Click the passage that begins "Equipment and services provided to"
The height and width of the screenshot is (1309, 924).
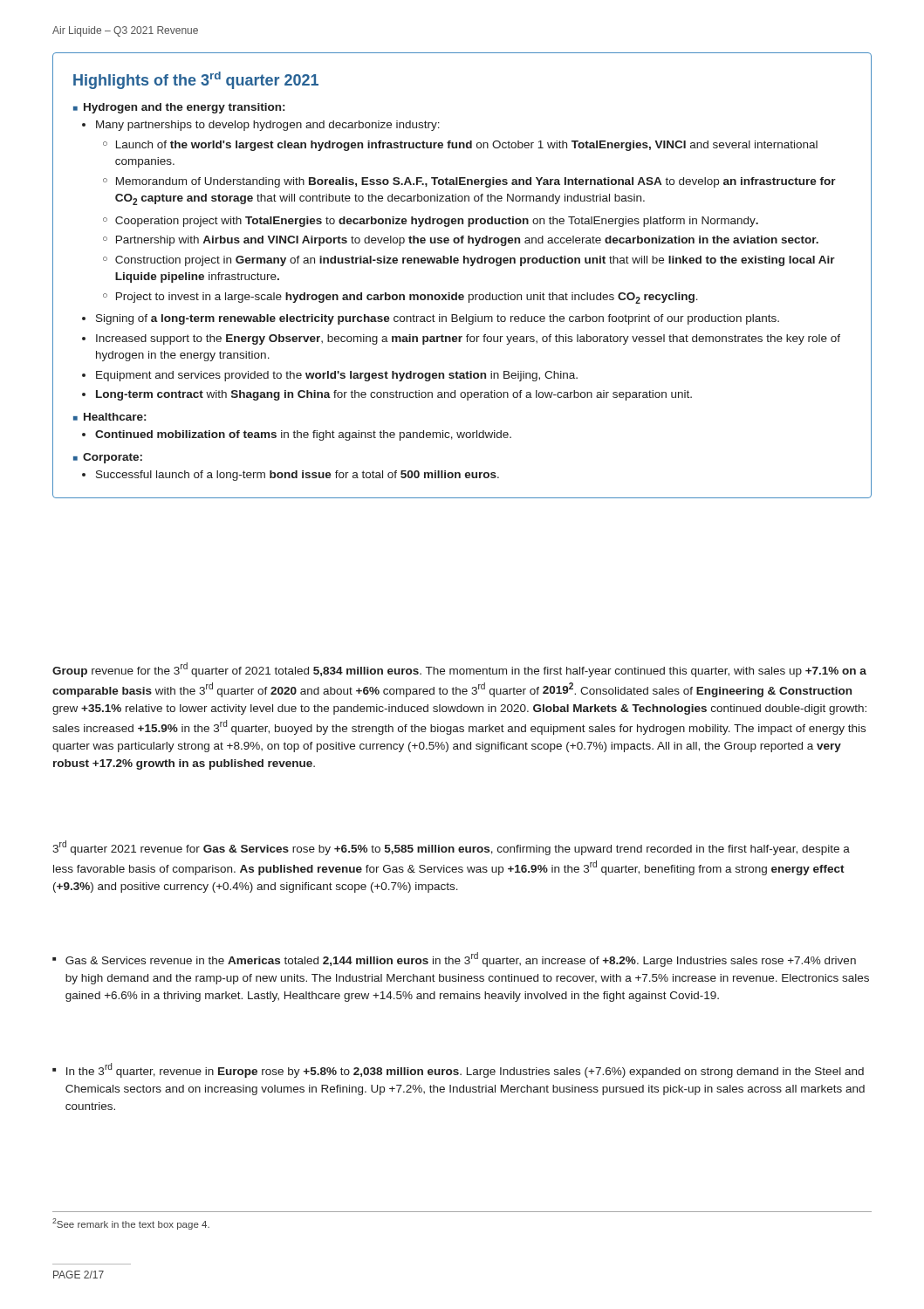pos(337,375)
